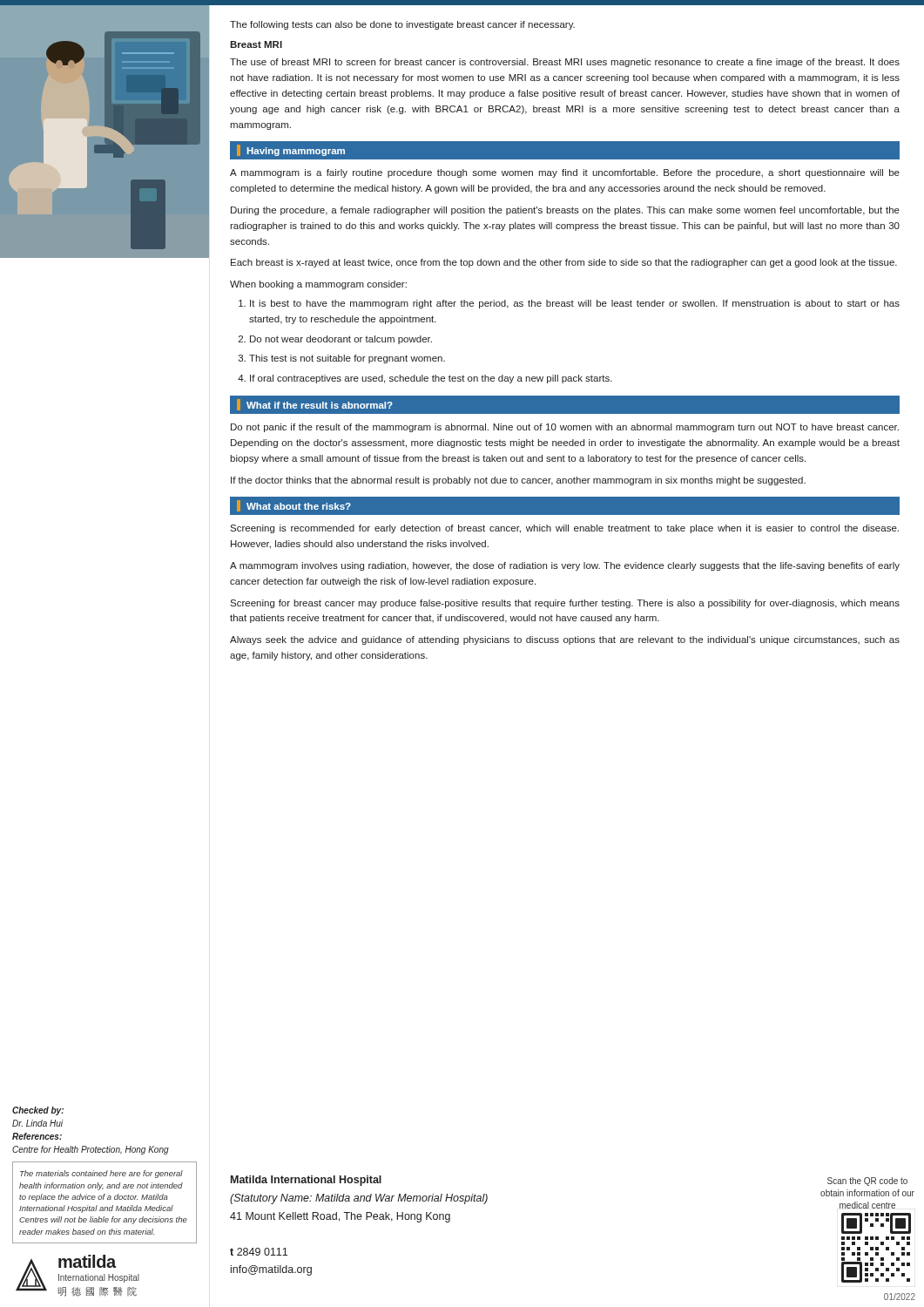Screen dimensions: 1307x924
Task: Point to the block beginning "If oral contraceptives are used, schedule the"
Action: (x=565, y=379)
